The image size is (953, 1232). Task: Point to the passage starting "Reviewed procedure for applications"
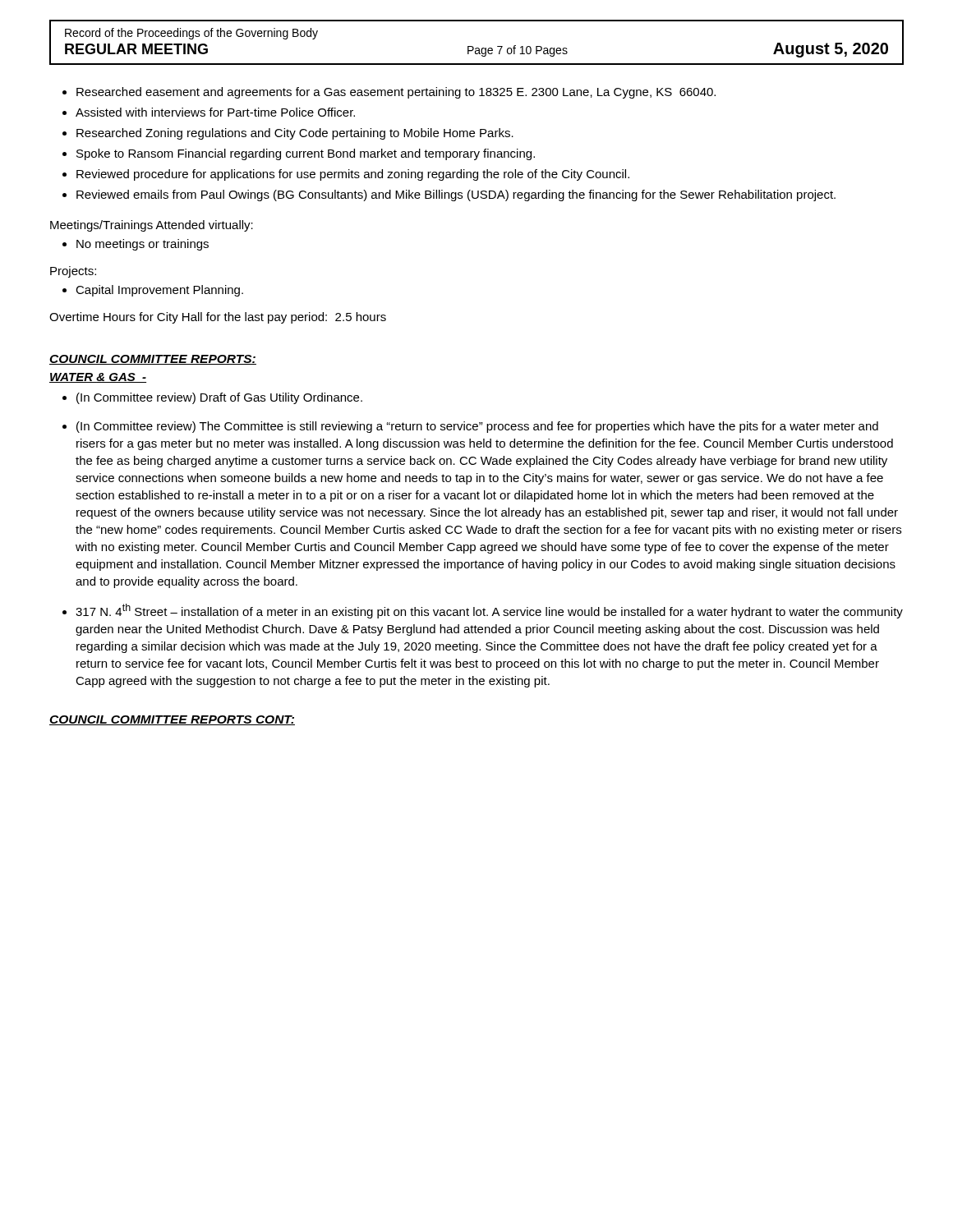(353, 174)
